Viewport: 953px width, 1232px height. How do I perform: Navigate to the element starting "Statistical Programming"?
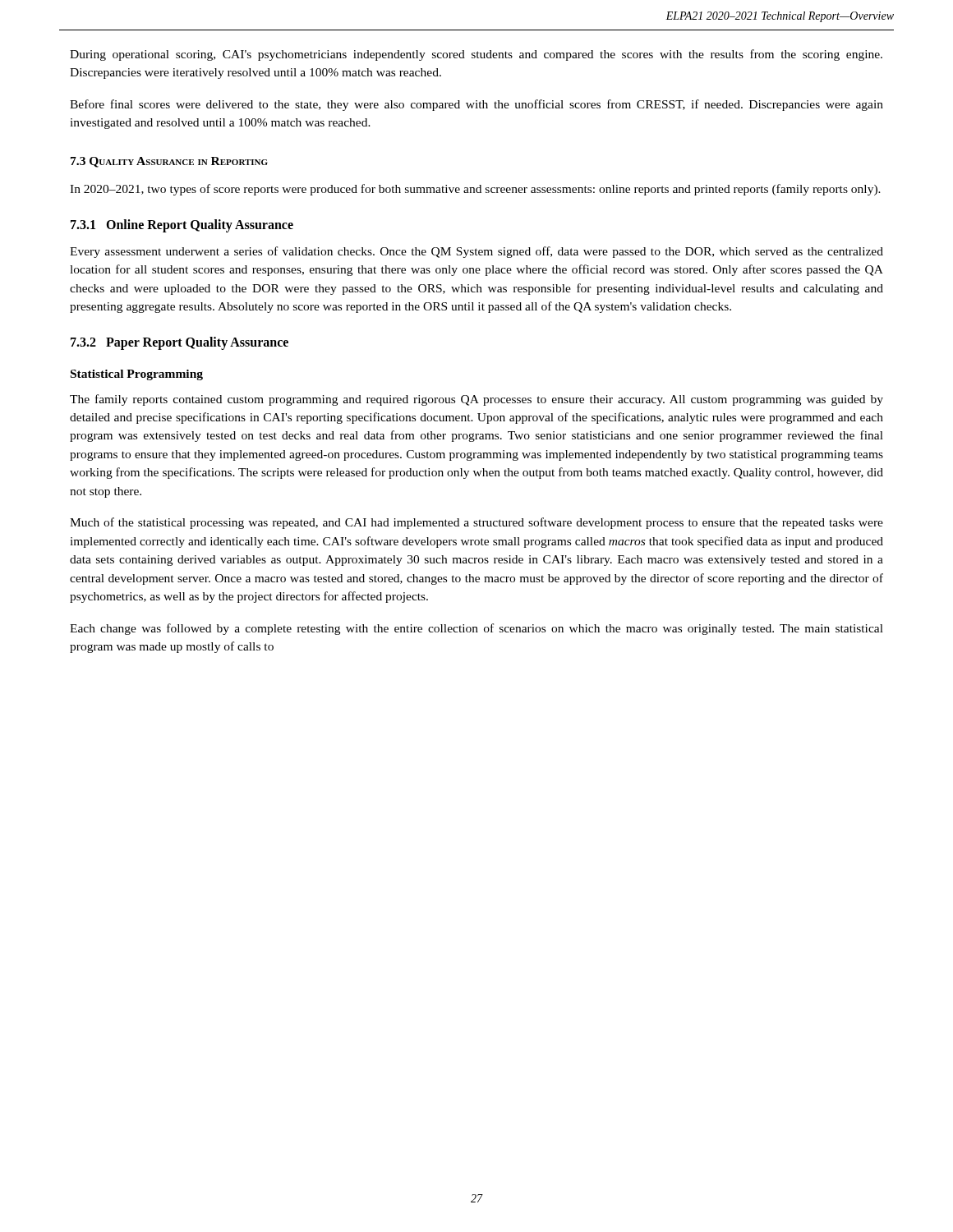[136, 373]
